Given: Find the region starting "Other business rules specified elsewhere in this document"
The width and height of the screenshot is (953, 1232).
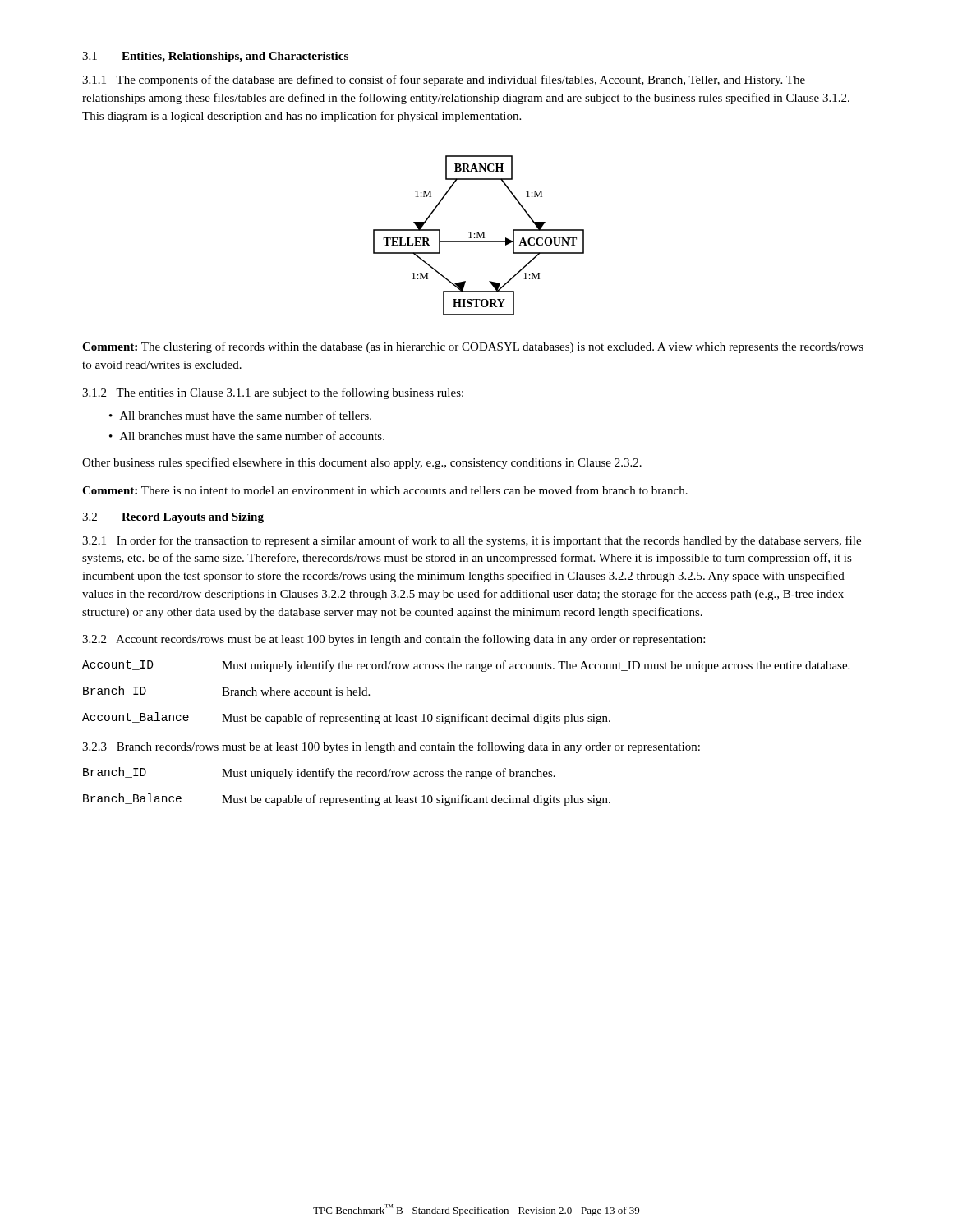Looking at the screenshot, I should 362,462.
